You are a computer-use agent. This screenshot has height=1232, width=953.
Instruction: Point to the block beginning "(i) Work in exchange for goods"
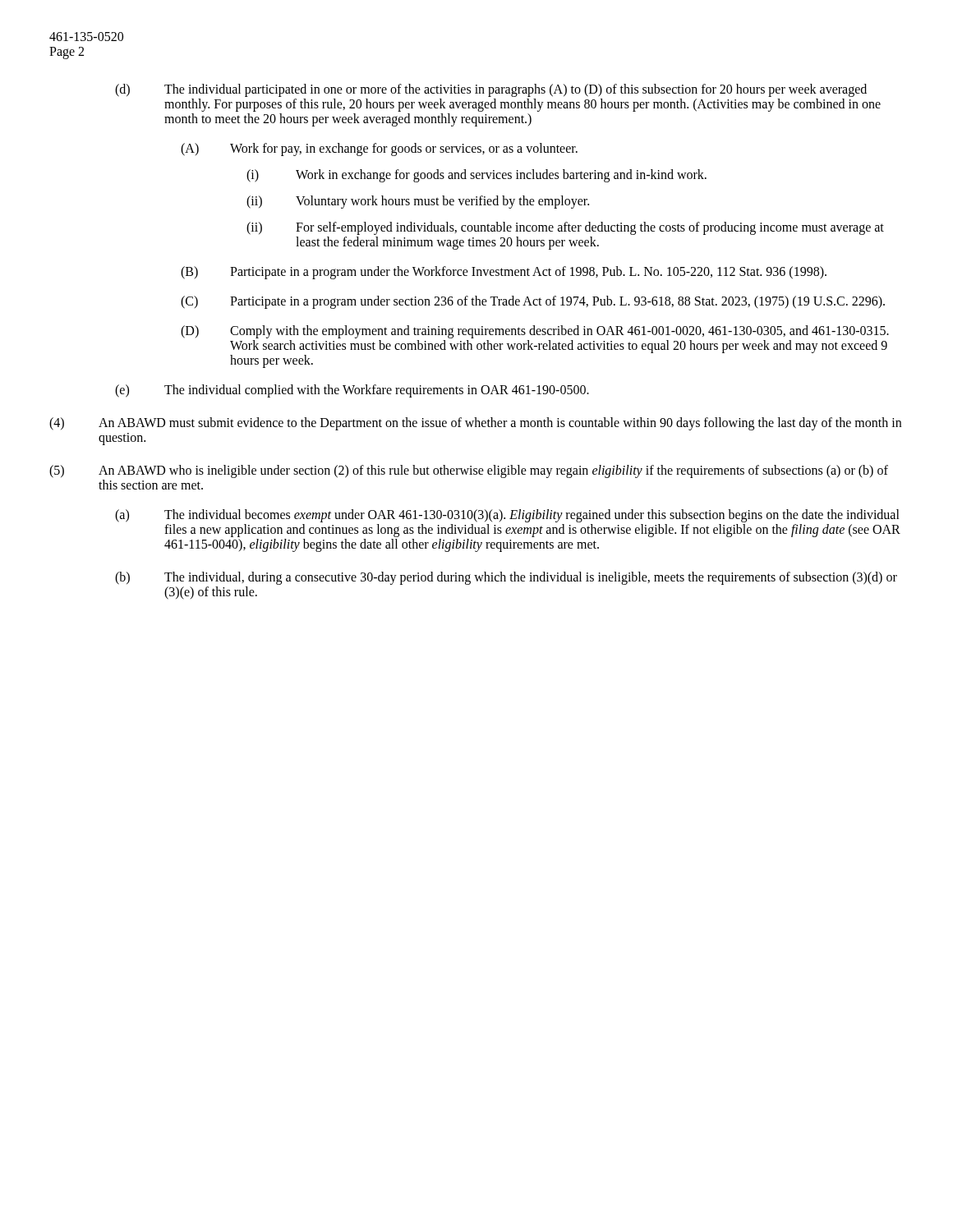tap(575, 175)
